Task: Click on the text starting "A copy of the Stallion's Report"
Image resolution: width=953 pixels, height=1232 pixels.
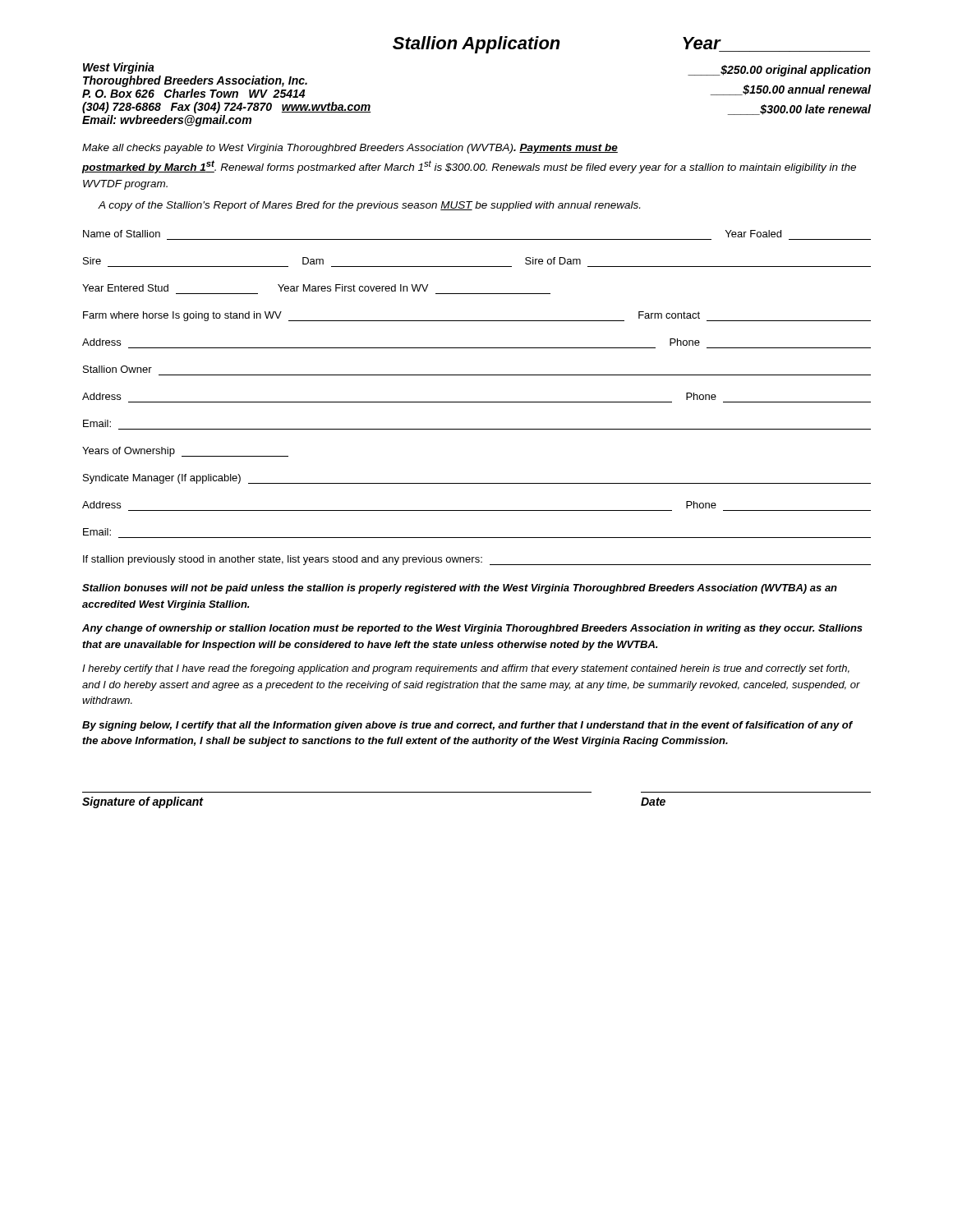Action: point(370,205)
